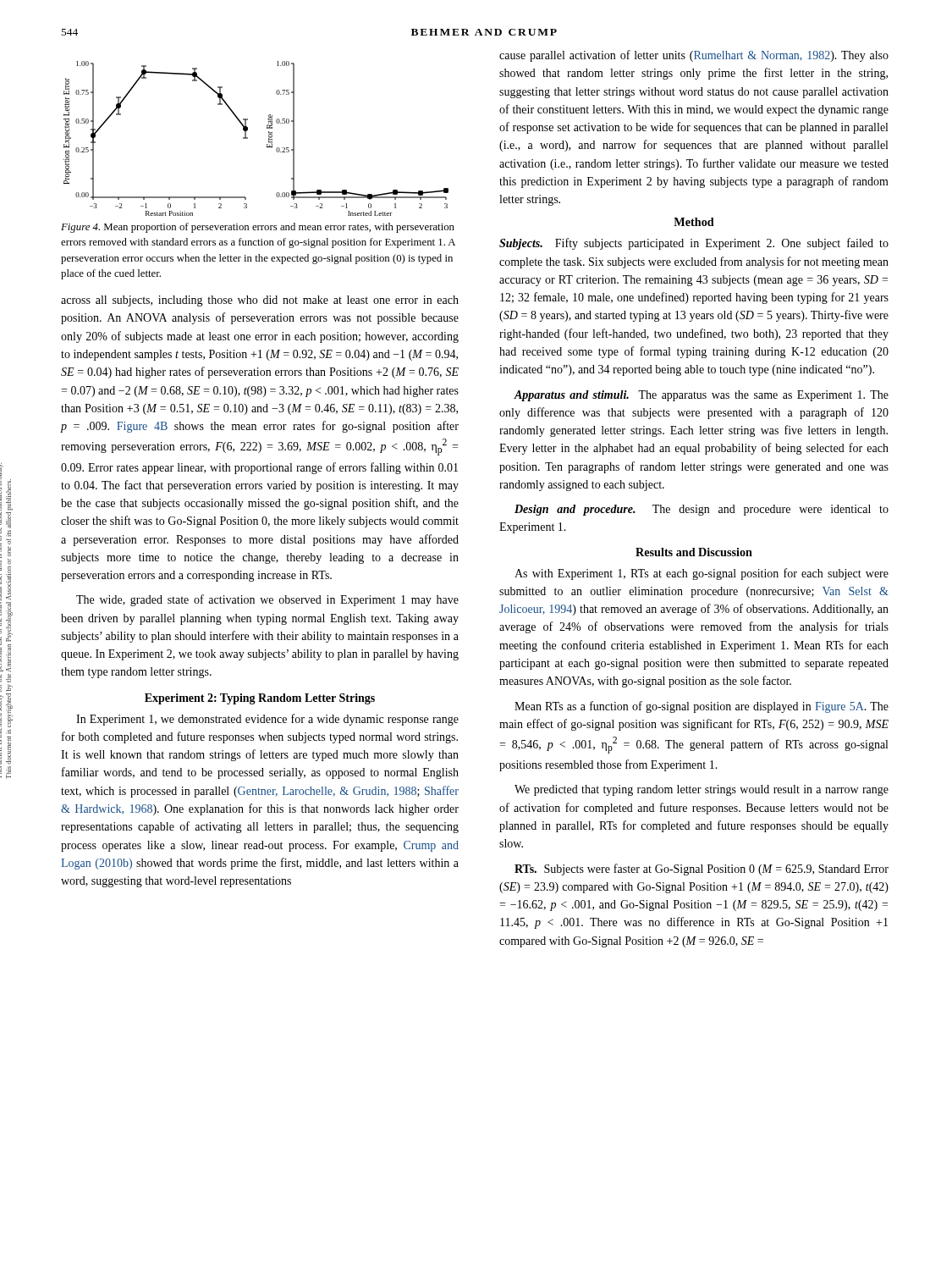Locate the text block starting "Apparatus and stimuli. The apparatus was the same"
Viewport: 952px width, 1270px height.
(694, 440)
